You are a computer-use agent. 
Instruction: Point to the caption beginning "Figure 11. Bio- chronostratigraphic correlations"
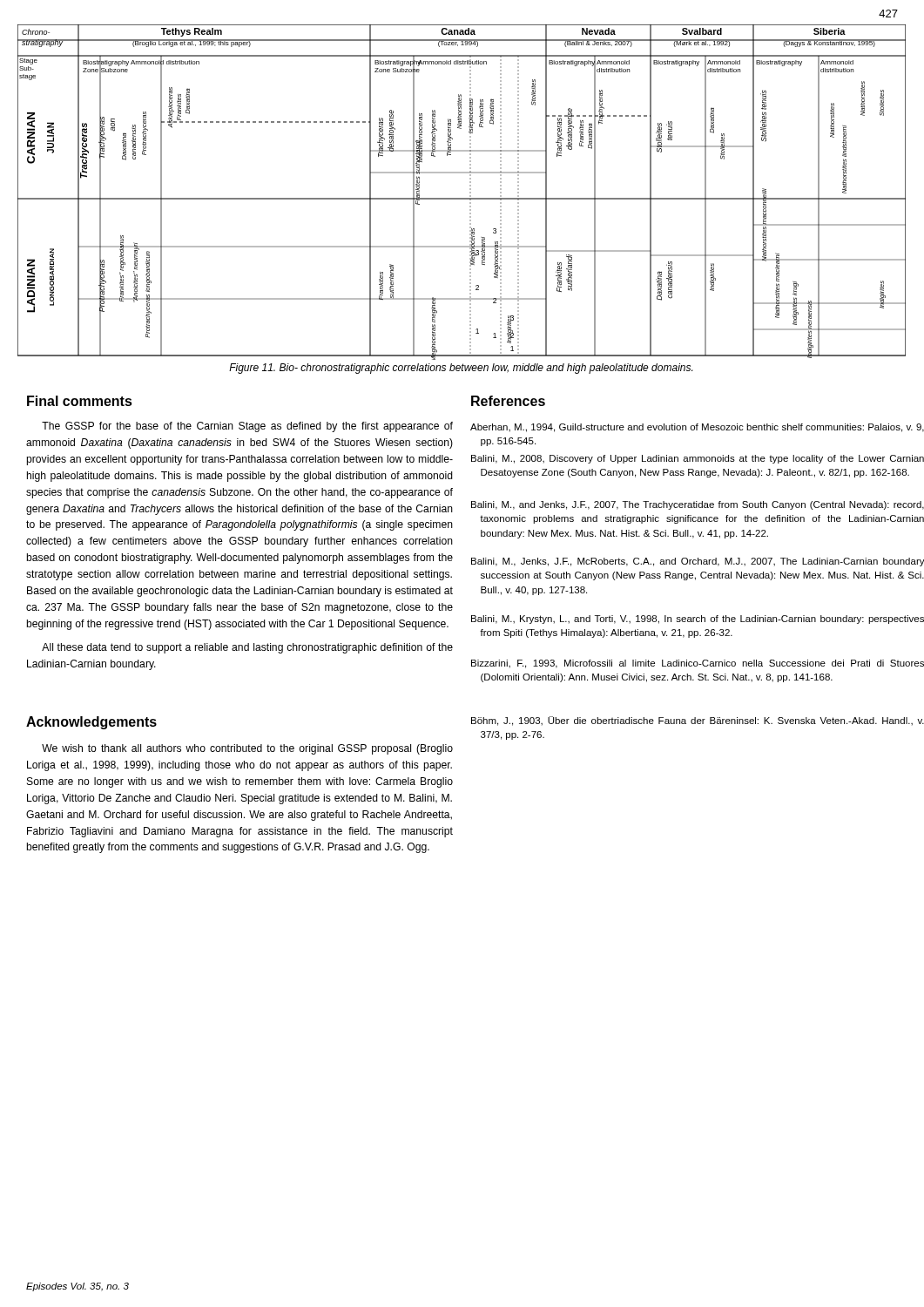[462, 368]
